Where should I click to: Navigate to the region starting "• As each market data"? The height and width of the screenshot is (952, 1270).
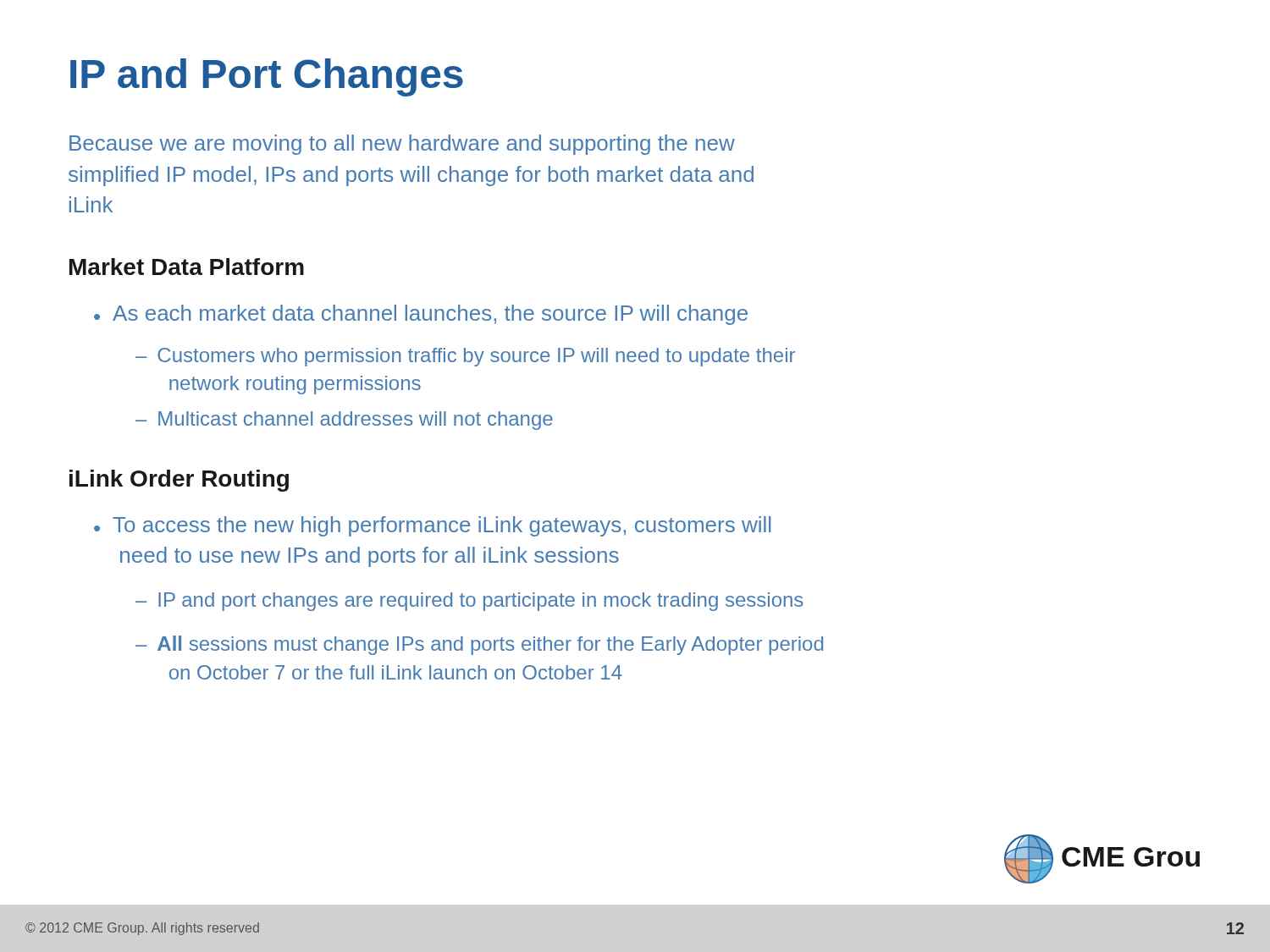(421, 315)
